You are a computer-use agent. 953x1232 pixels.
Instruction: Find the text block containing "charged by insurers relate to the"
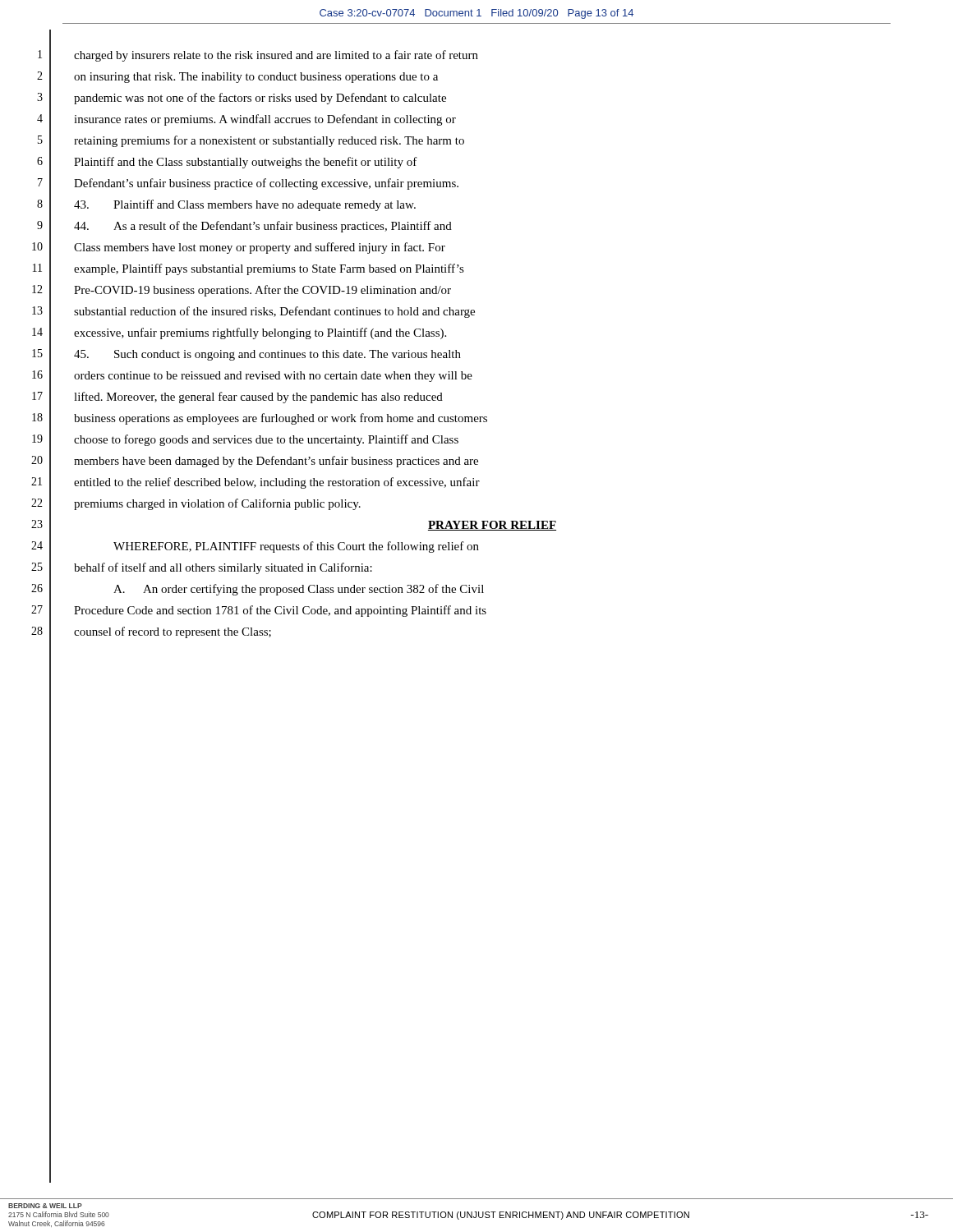[x=276, y=56]
